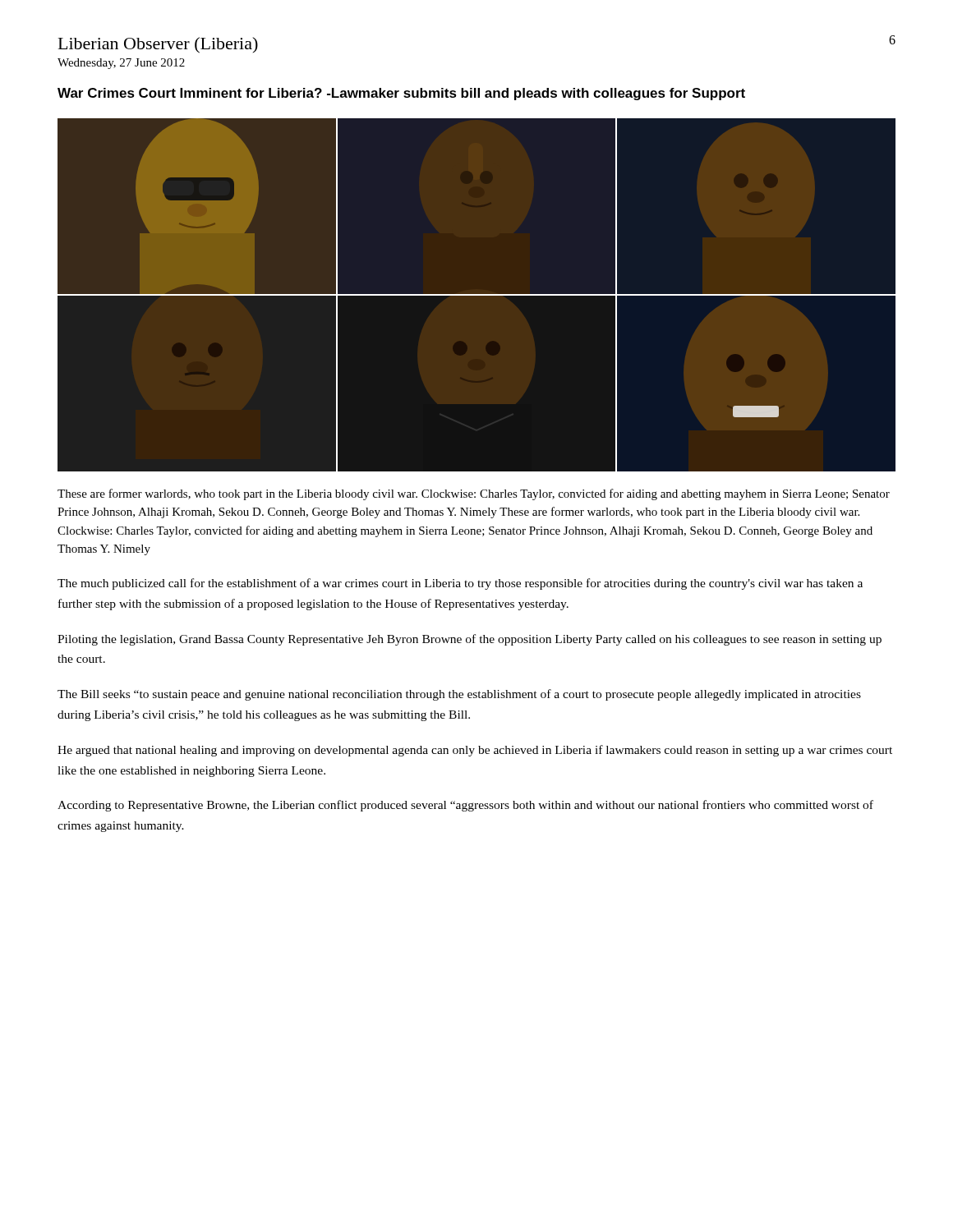Click on the region starting "The much publicized call"
The height and width of the screenshot is (1232, 953).
[x=476, y=594]
